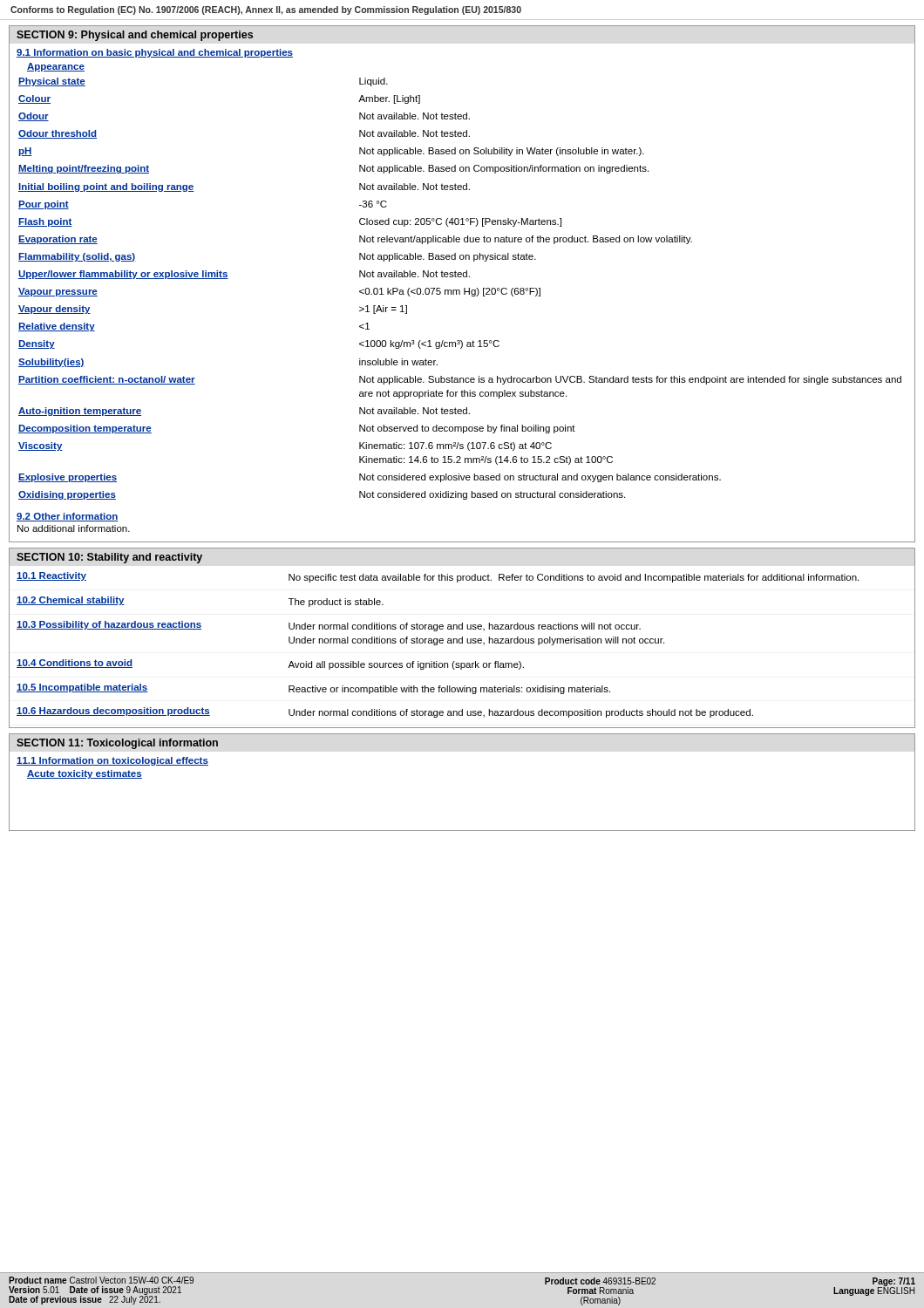The width and height of the screenshot is (924, 1308).
Task: Find "SECTION 9: Physical and chemical properties" on this page
Action: [x=135, y=35]
